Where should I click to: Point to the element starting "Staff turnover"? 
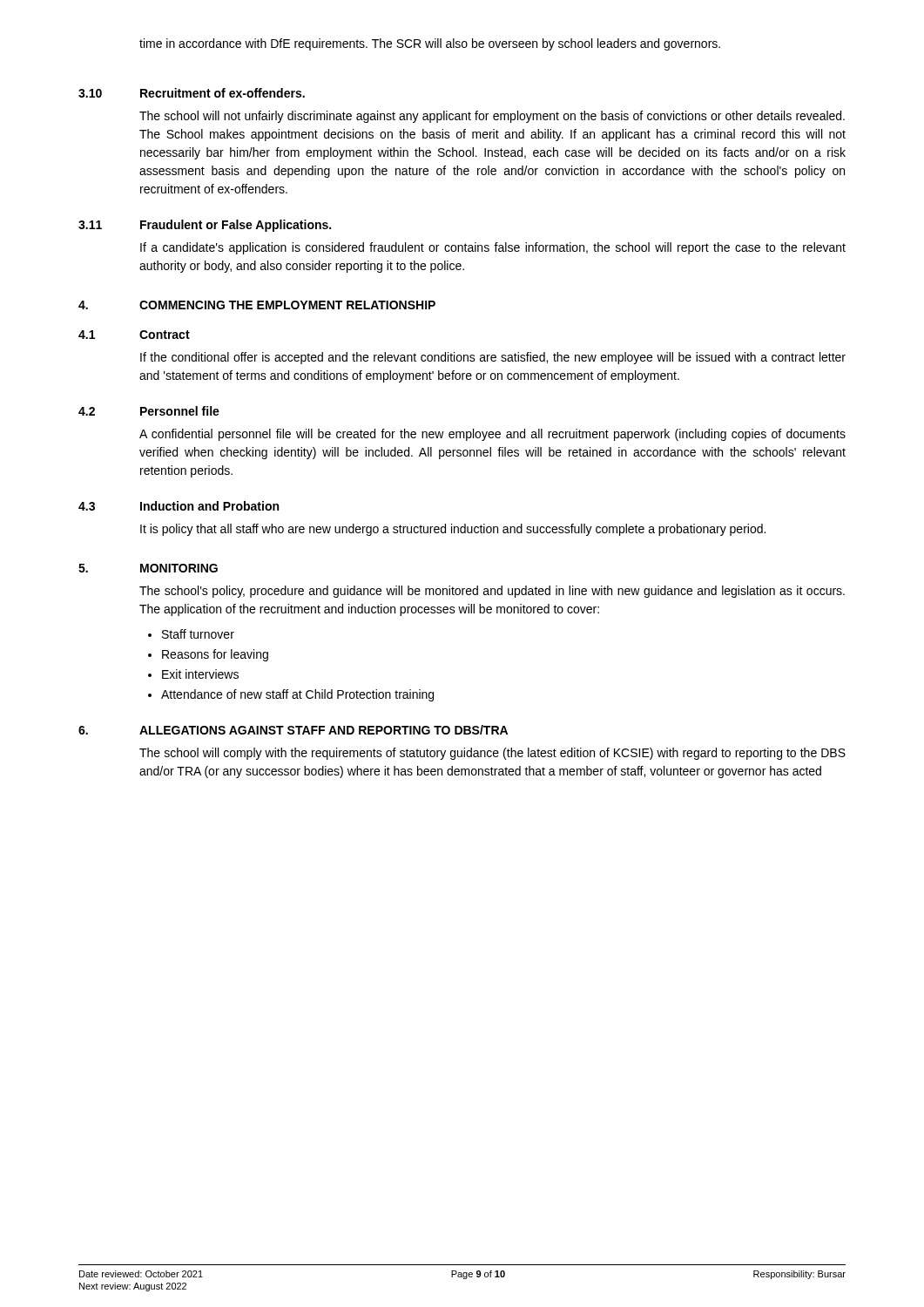198,634
